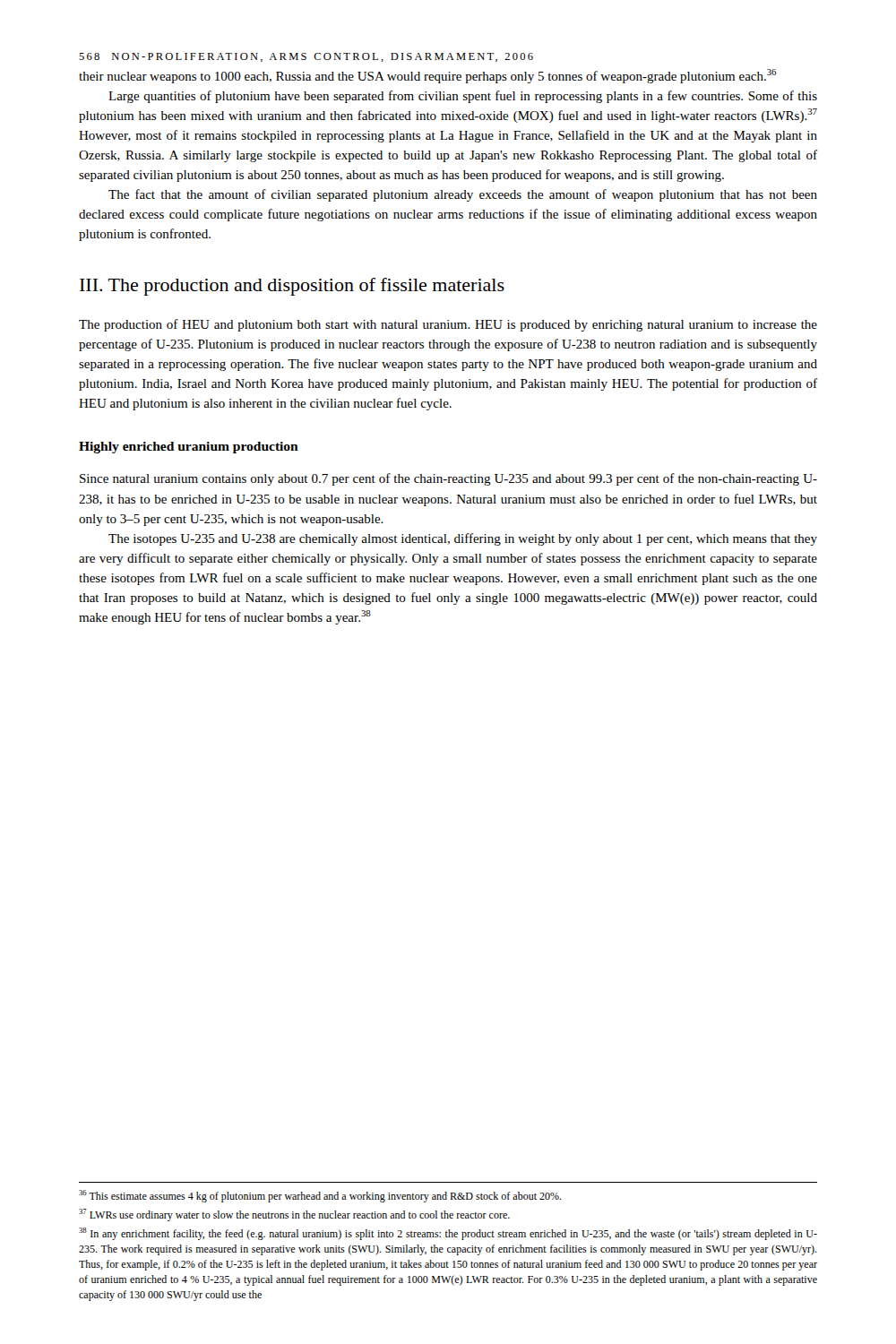Click on the text block with the text "Since natural uranium contains only about 0.7 per"
Image resolution: width=896 pixels, height=1344 pixels.
(x=448, y=548)
